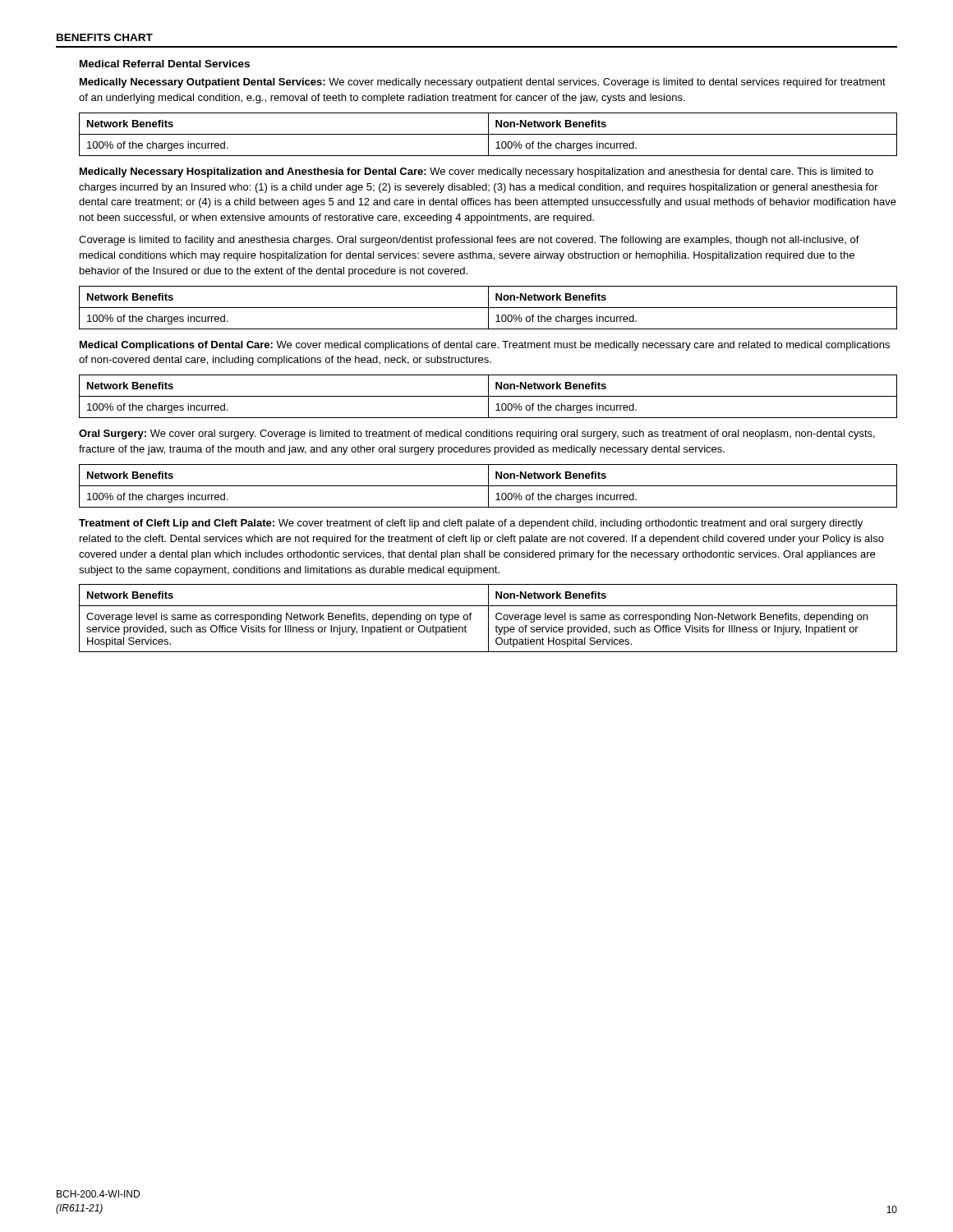The width and height of the screenshot is (953, 1232).
Task: Point to the text starting "Medical Complications of Dental Care:"
Action: click(485, 352)
